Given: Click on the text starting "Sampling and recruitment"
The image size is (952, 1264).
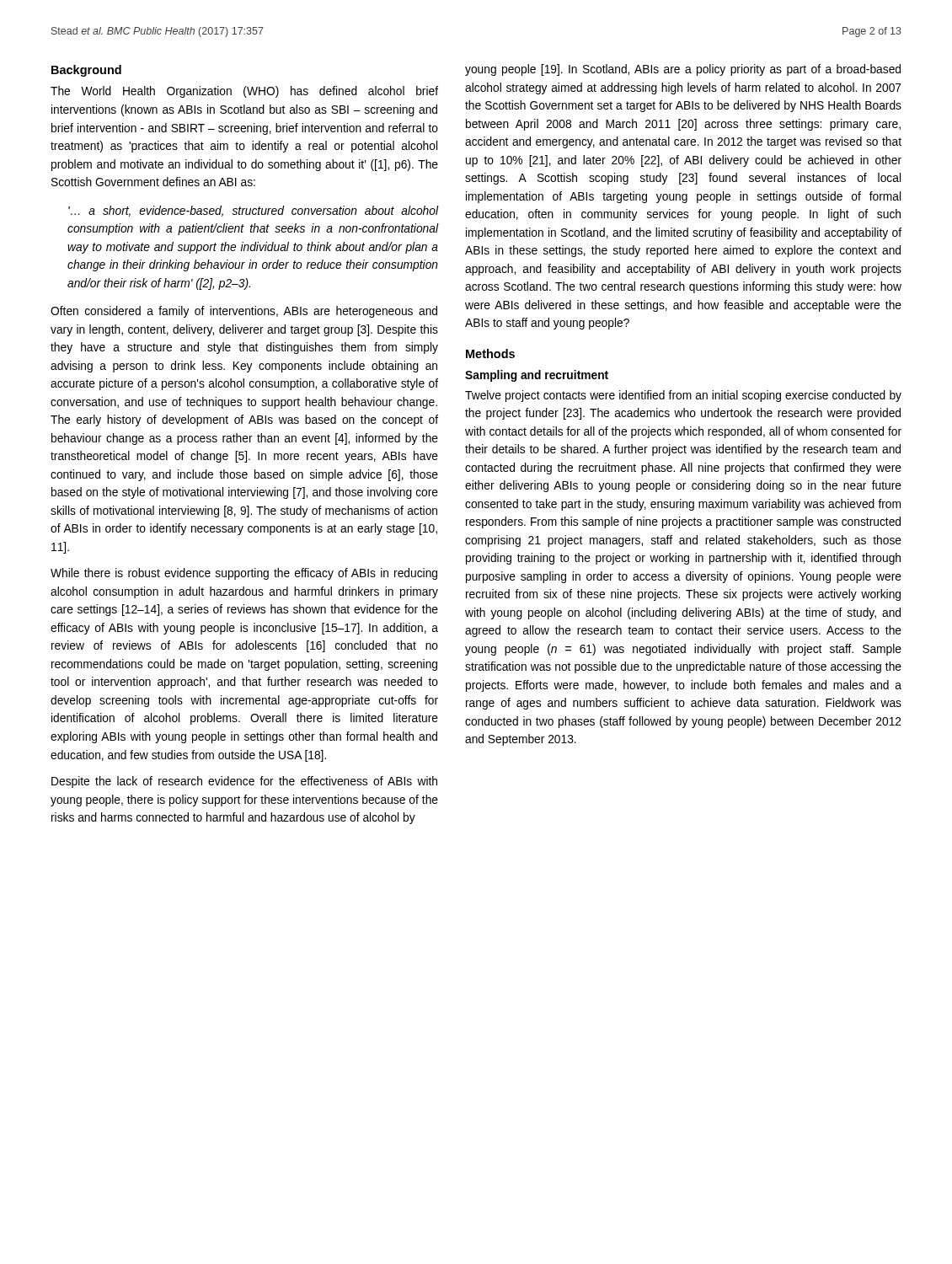Looking at the screenshot, I should coord(537,376).
